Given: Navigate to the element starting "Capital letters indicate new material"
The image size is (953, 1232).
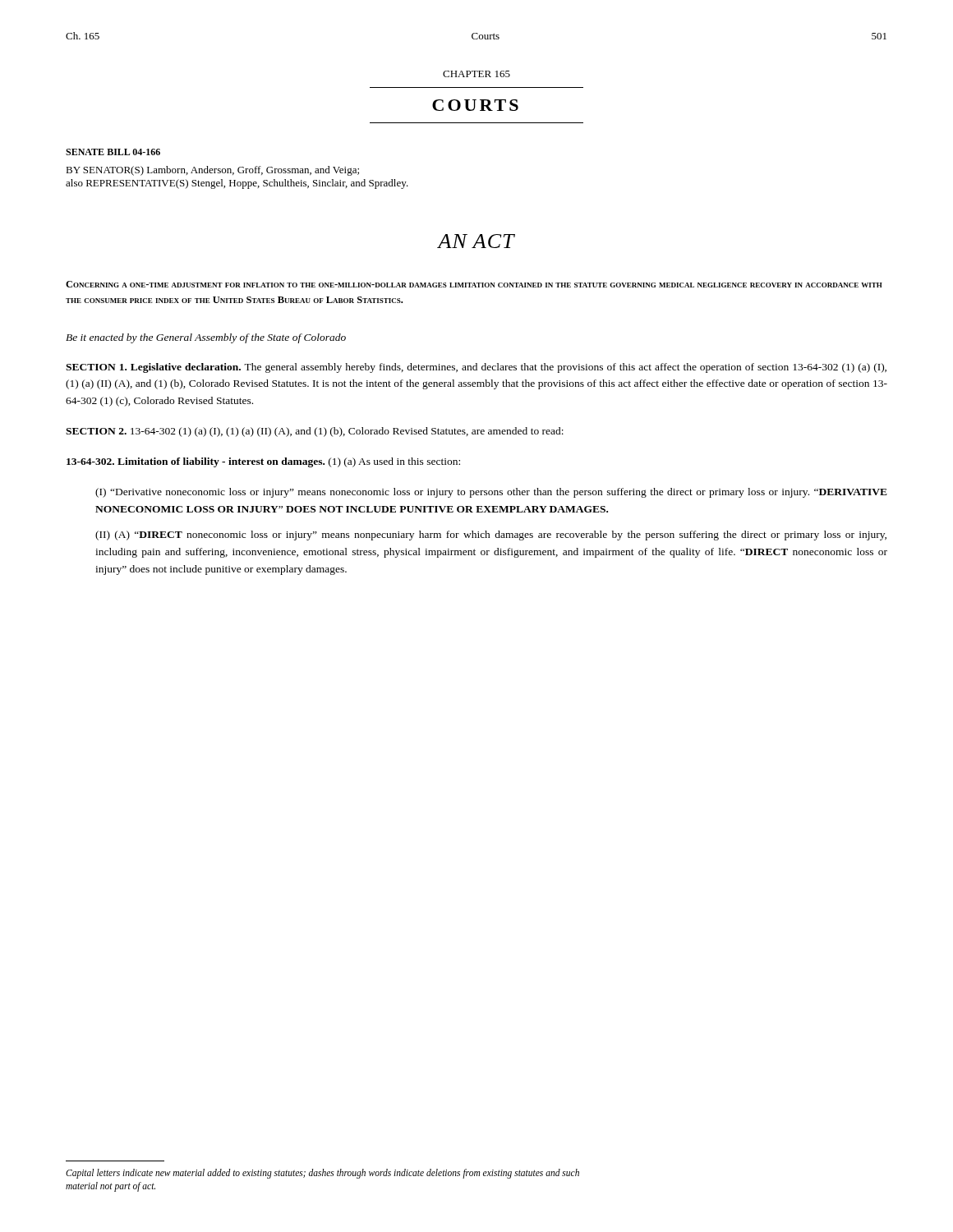Looking at the screenshot, I should tap(323, 1179).
